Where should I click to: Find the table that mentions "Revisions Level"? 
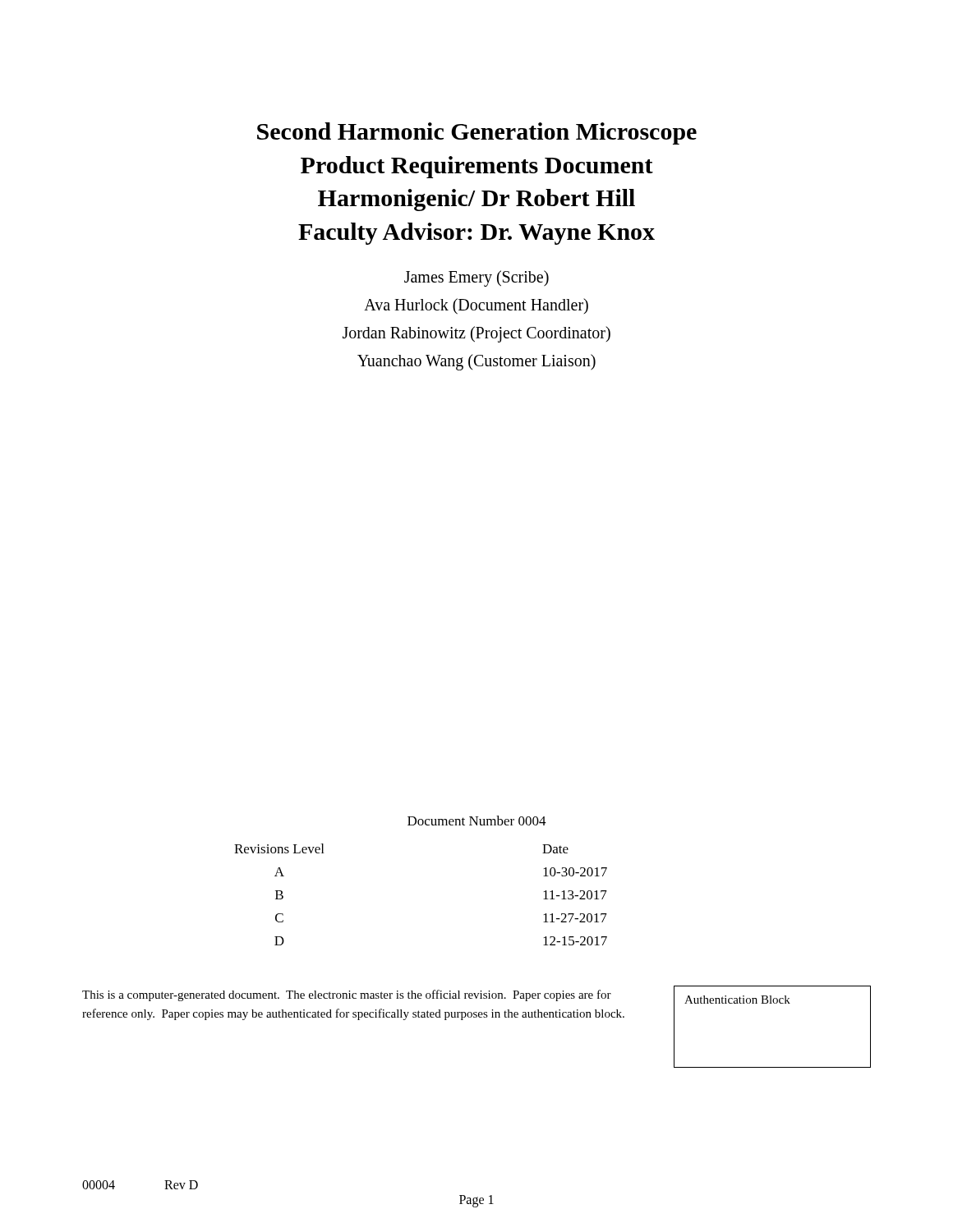pyautogui.click(x=476, y=895)
